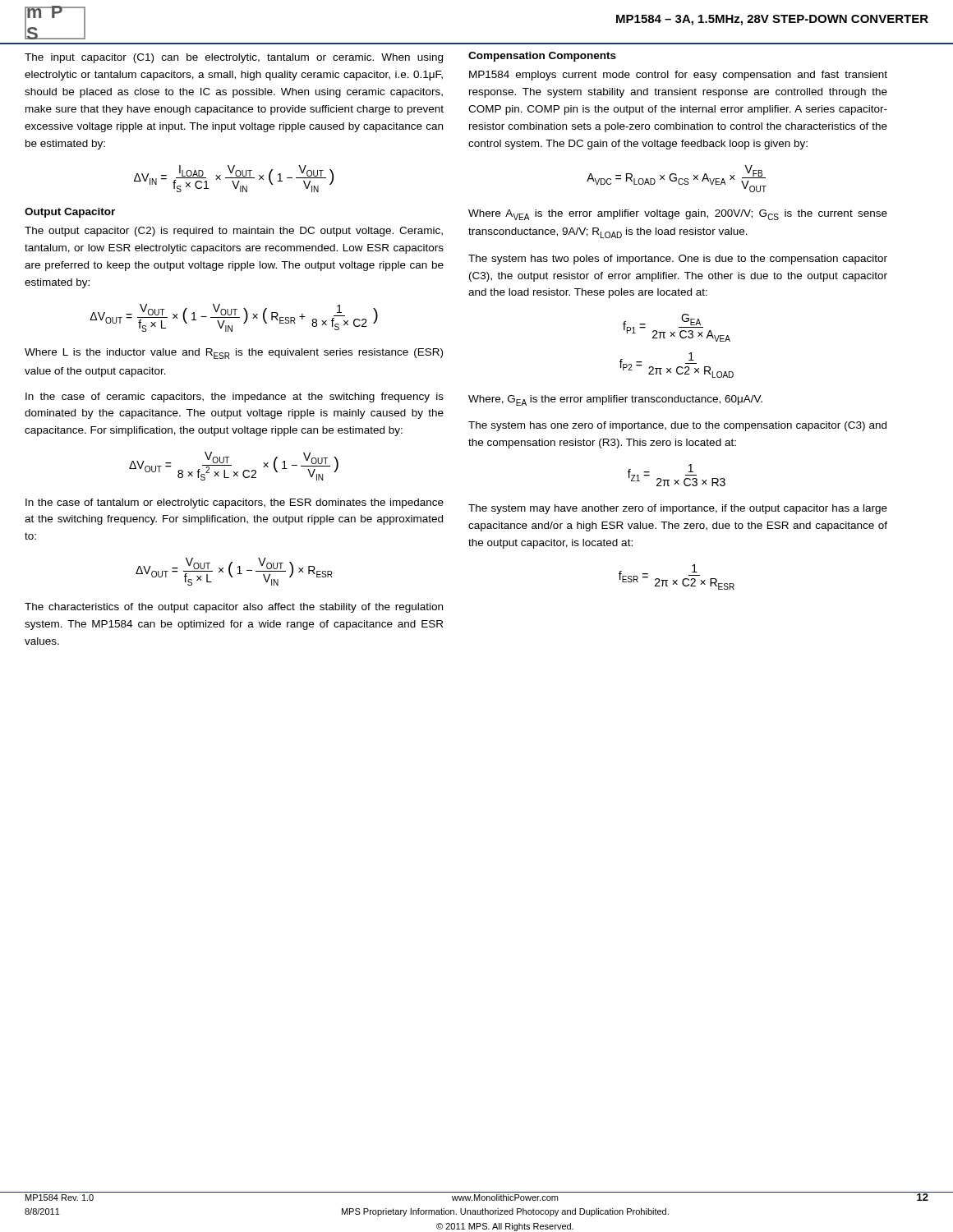Point to the formula beginning "ΔVIN = ILOAD fS"

234,178
